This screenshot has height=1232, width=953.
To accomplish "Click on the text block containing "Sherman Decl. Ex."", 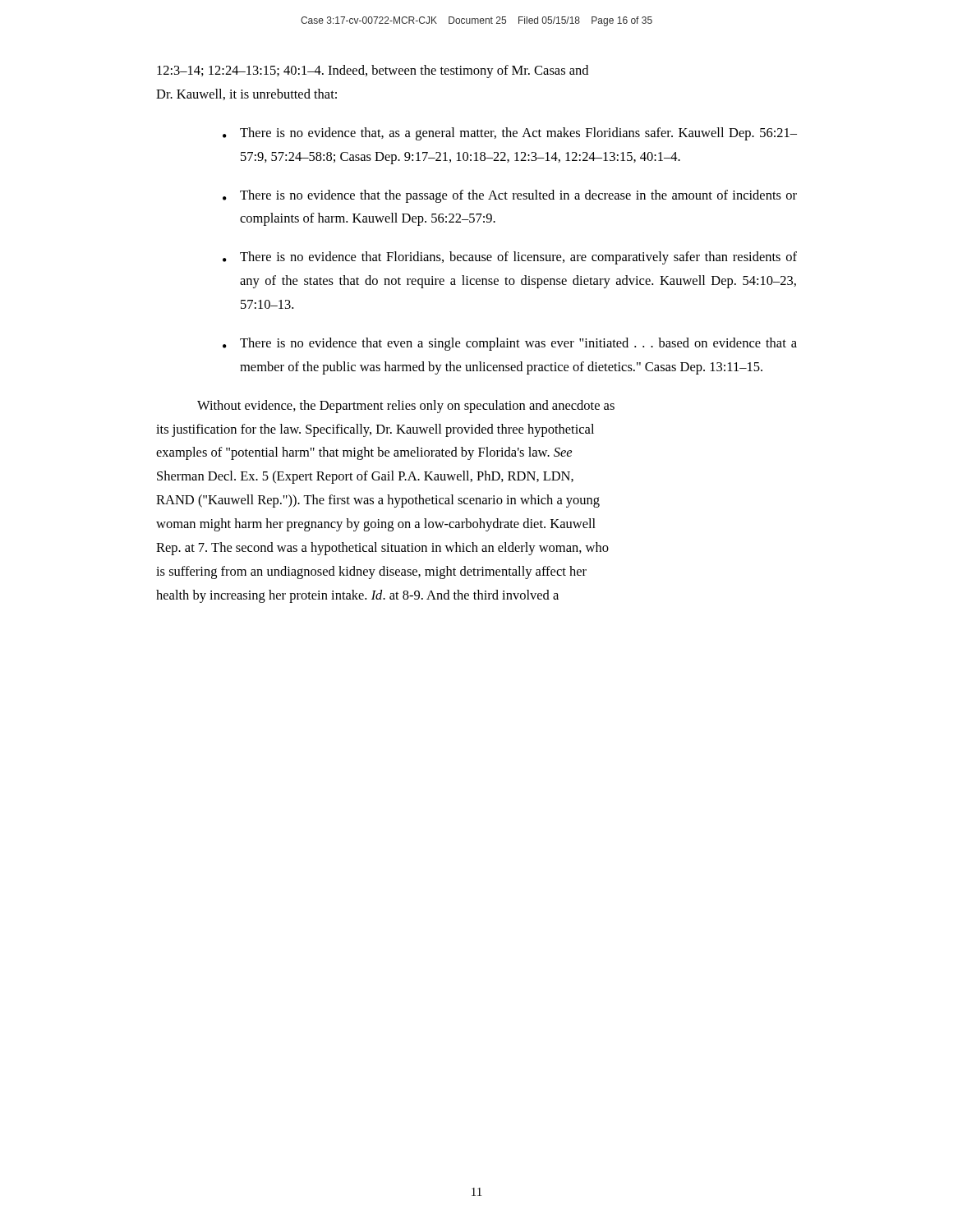I will pyautogui.click(x=365, y=476).
